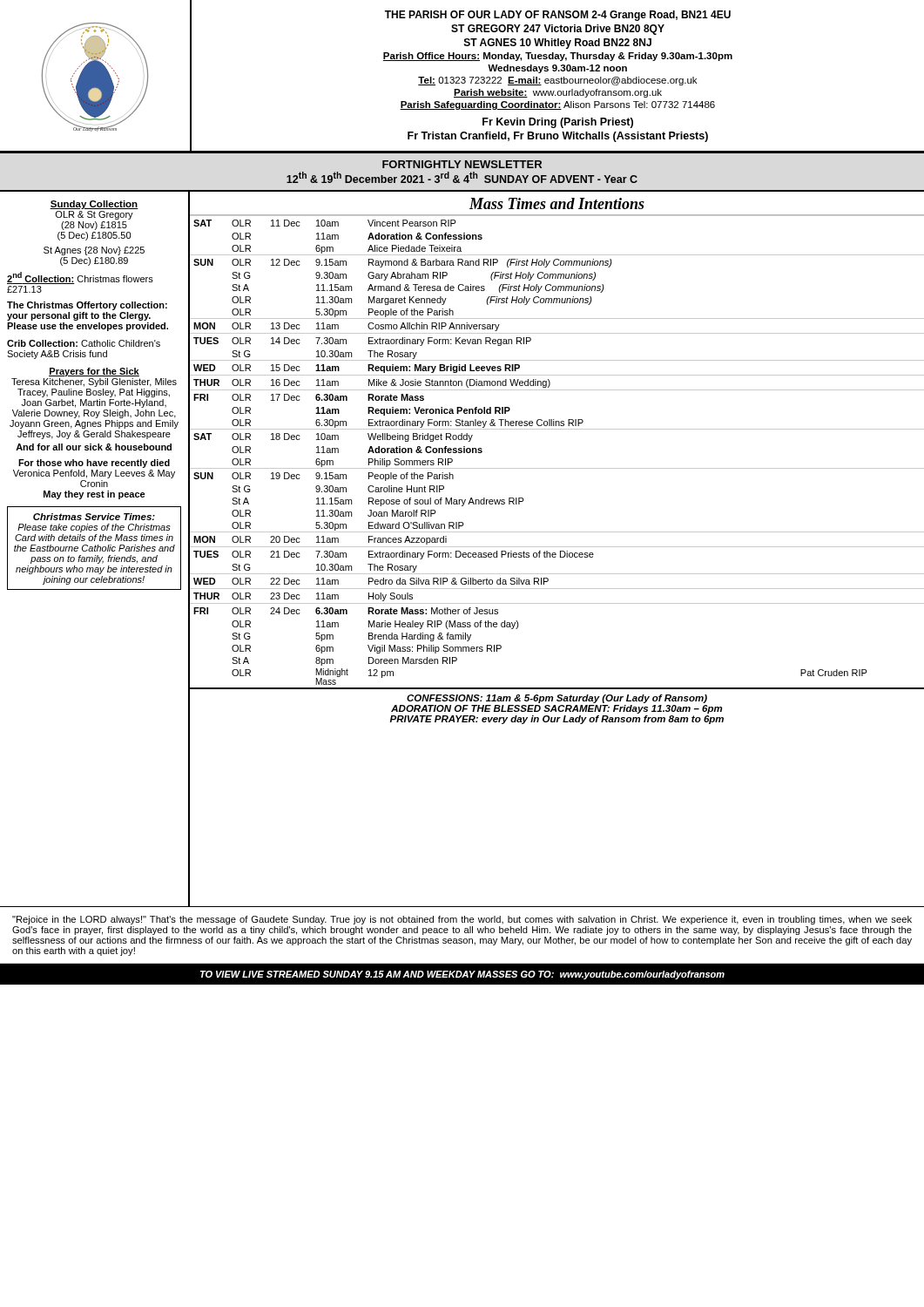The width and height of the screenshot is (924, 1307).
Task: Locate the block of text that opens with "The Christmas Offertory collection:"
Action: [x=88, y=315]
